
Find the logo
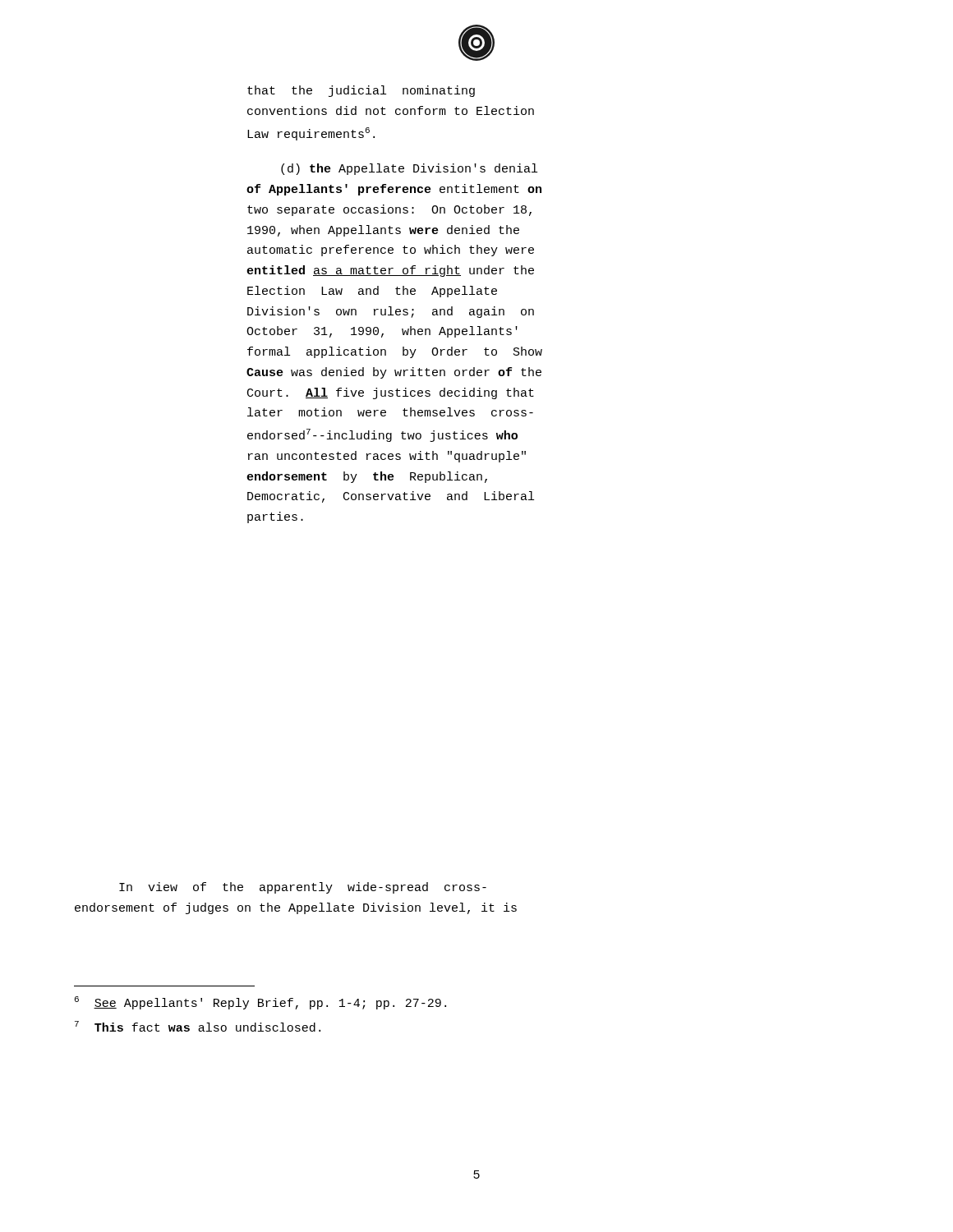[476, 45]
